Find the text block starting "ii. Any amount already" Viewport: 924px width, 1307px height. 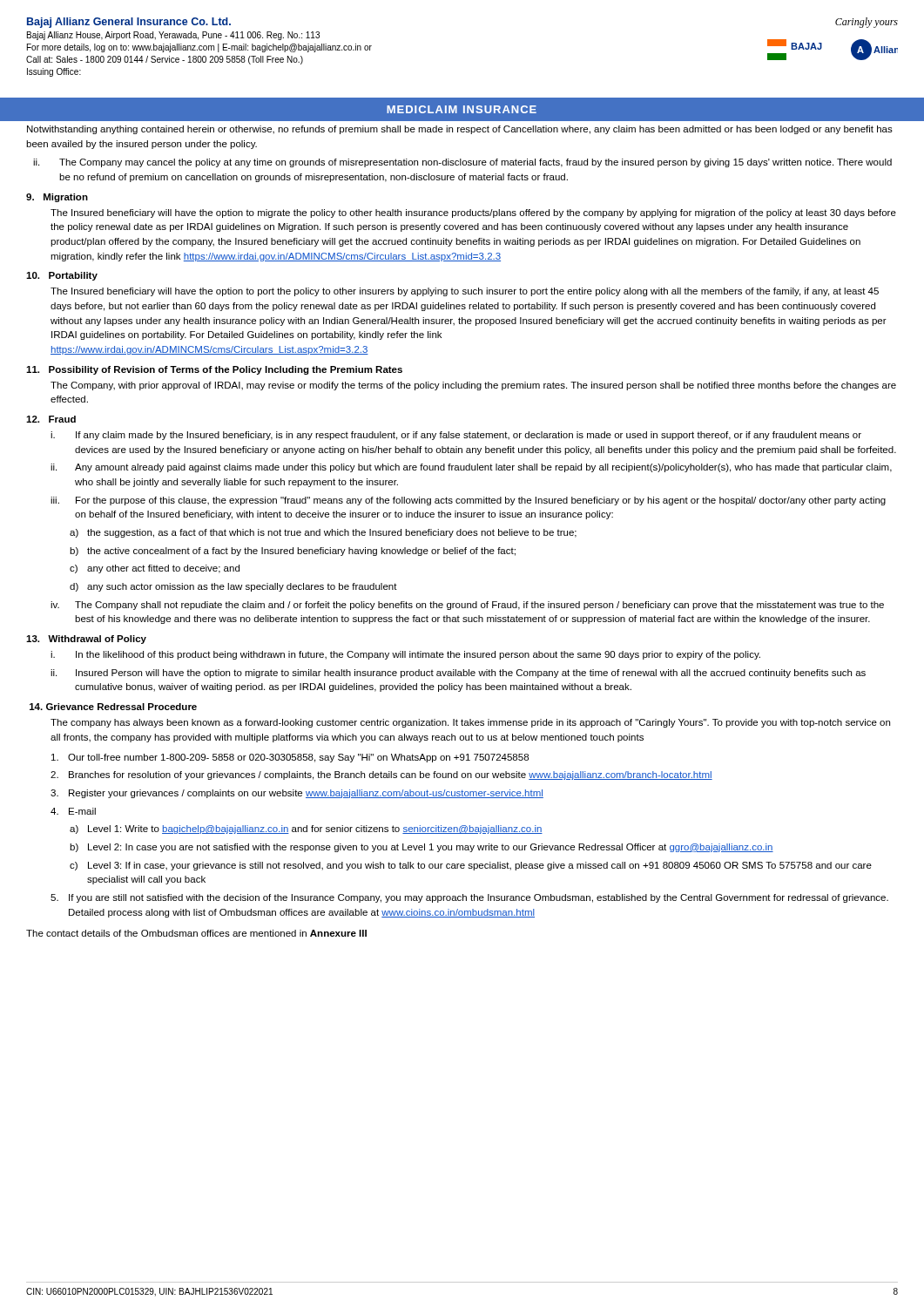click(x=474, y=475)
